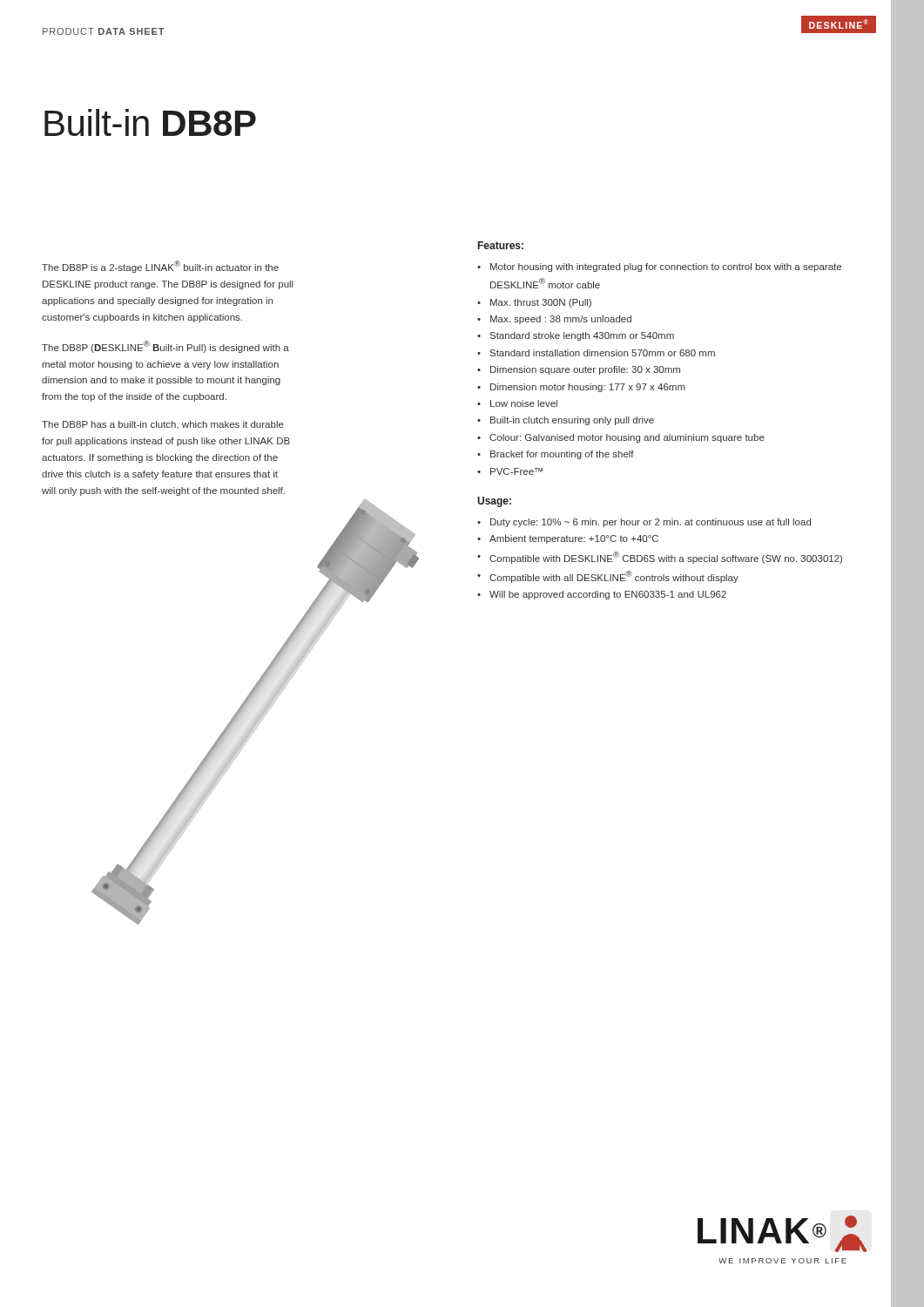
Task: Point to the region starting "The DB8P is a 2-stage LINAK® built-in actuator"
Action: click(x=168, y=291)
